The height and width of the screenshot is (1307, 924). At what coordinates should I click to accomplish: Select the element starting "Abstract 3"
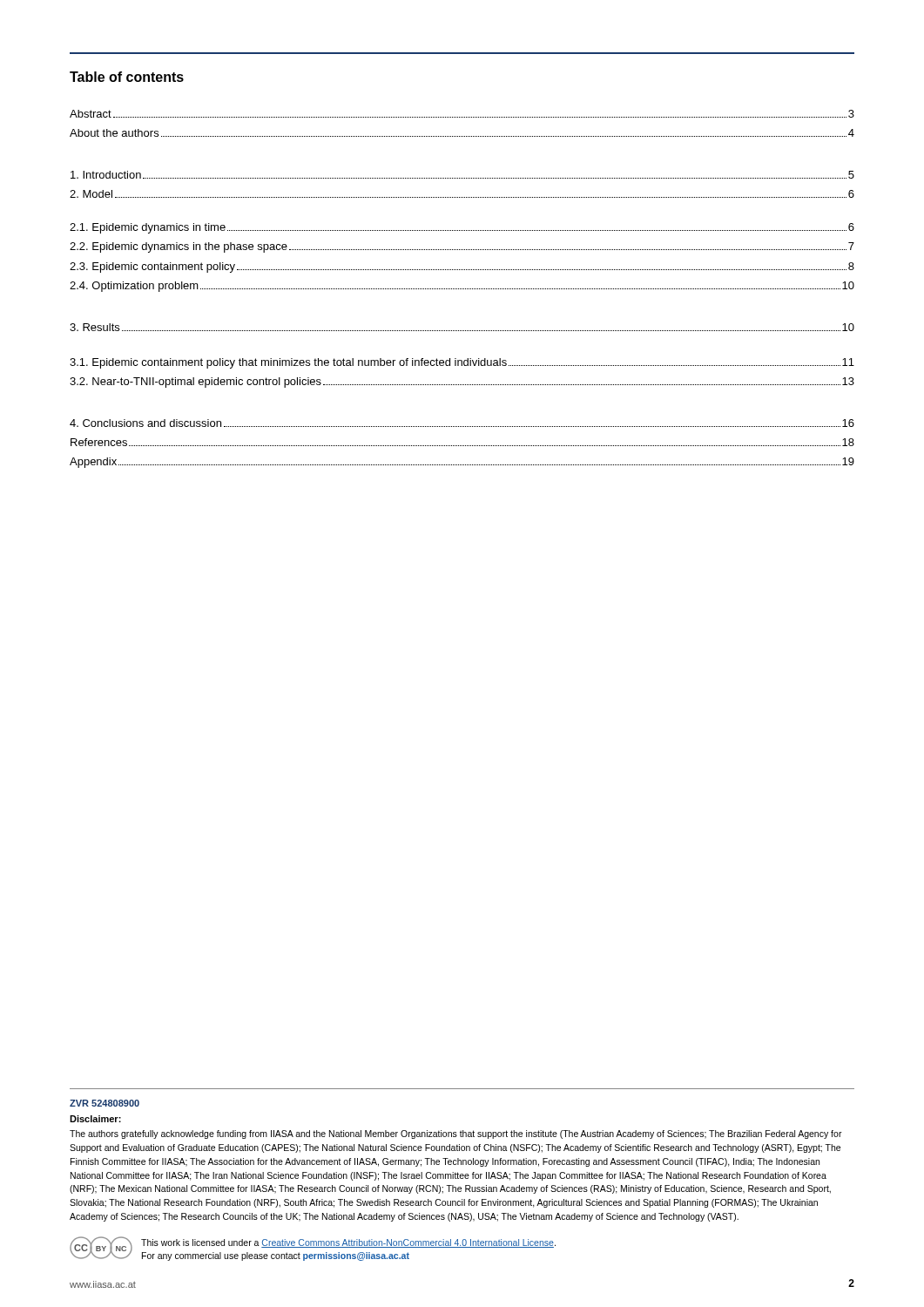tap(462, 114)
